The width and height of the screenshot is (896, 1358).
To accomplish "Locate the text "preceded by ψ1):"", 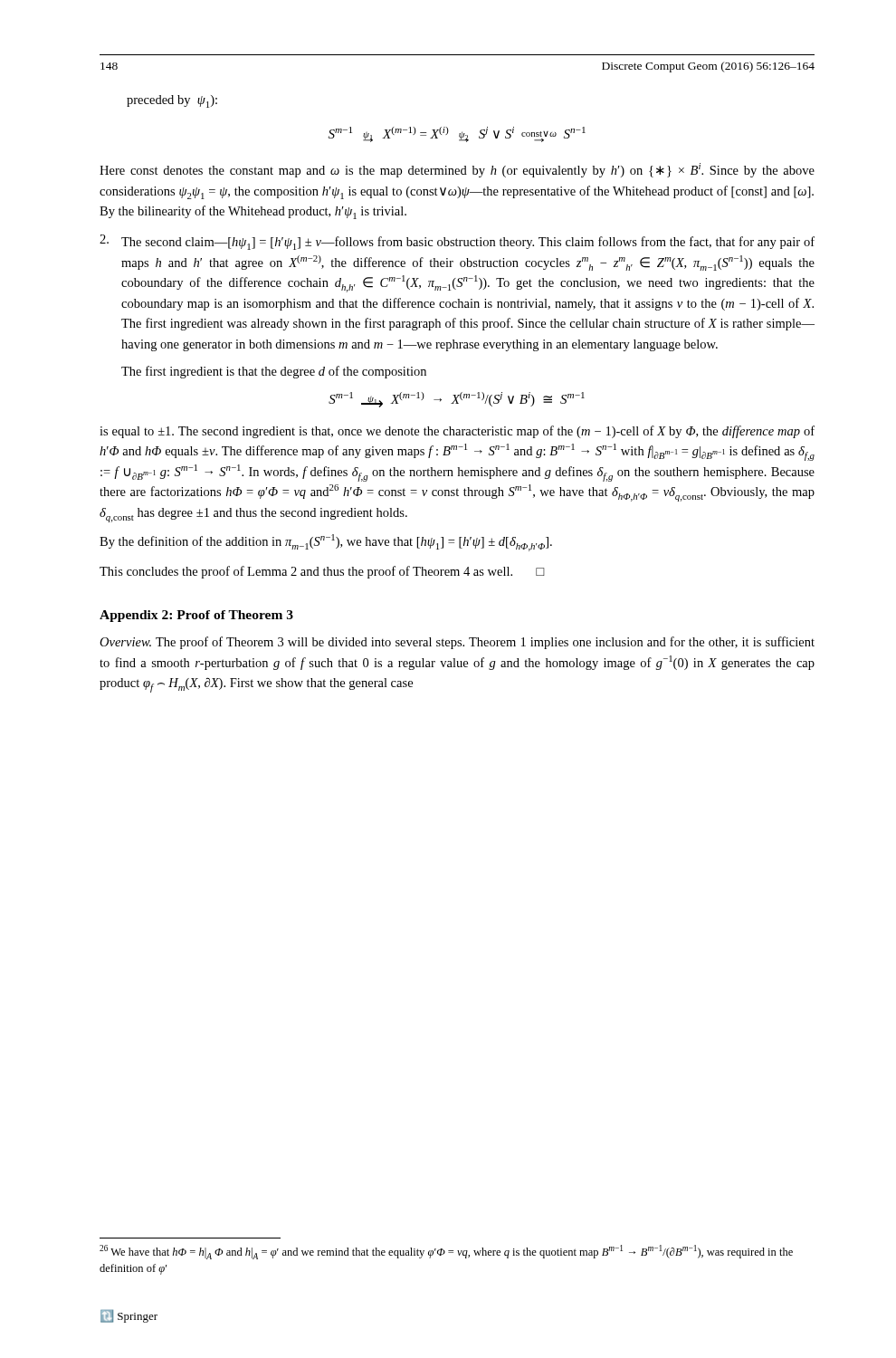I will click(x=172, y=101).
